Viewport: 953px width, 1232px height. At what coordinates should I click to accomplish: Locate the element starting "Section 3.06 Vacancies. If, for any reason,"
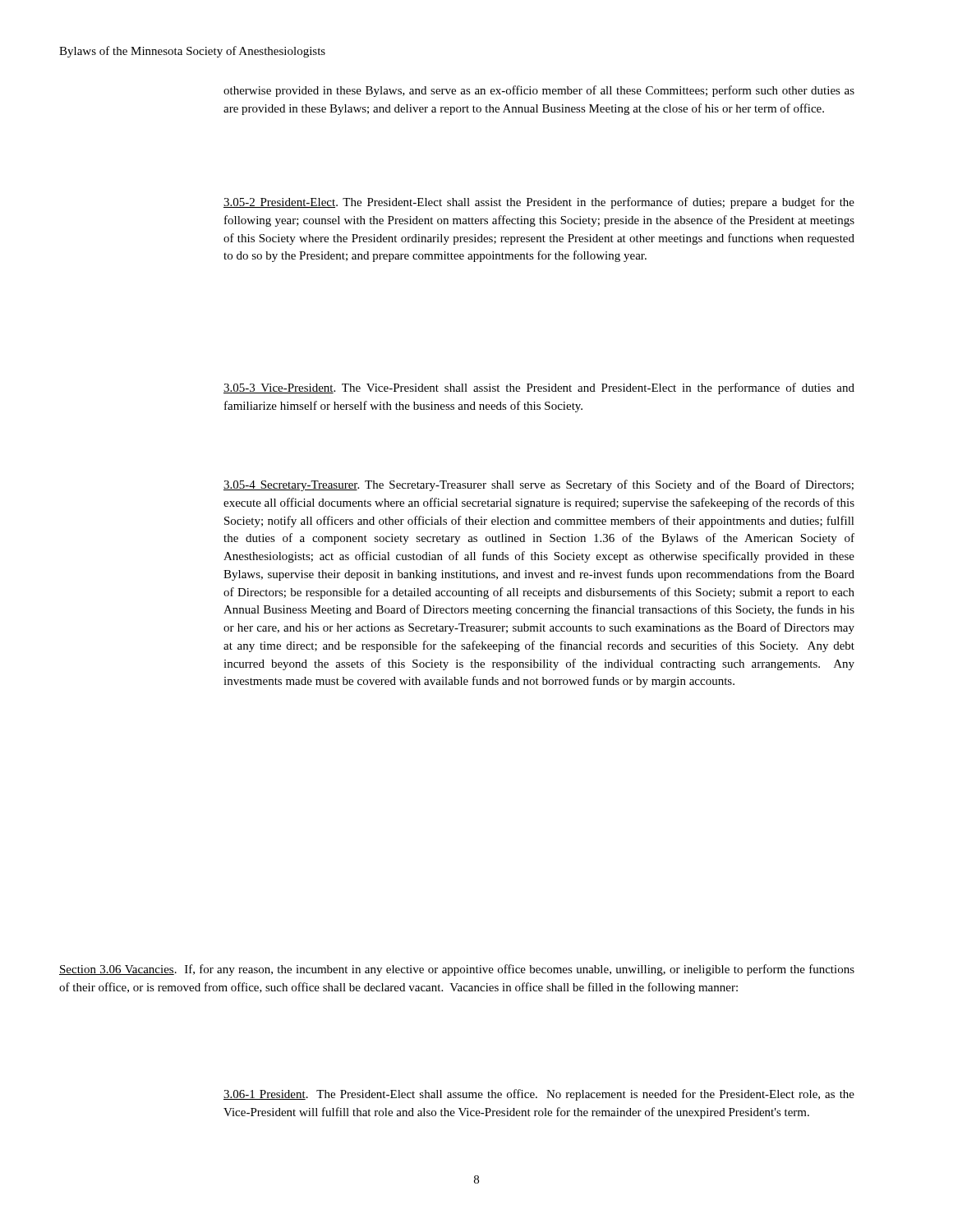click(x=457, y=978)
